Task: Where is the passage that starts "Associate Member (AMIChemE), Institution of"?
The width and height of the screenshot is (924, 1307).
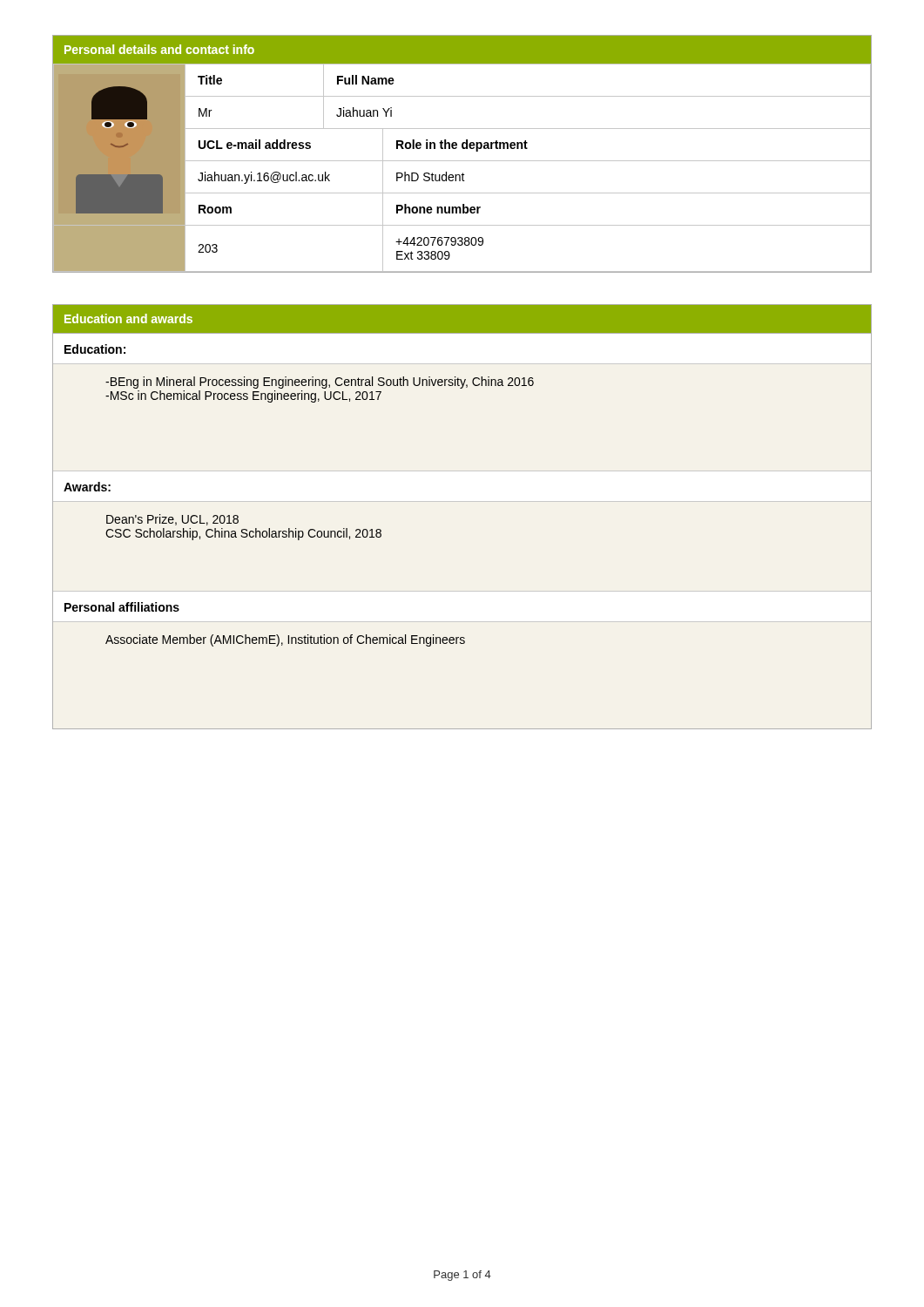Action: coord(285,640)
